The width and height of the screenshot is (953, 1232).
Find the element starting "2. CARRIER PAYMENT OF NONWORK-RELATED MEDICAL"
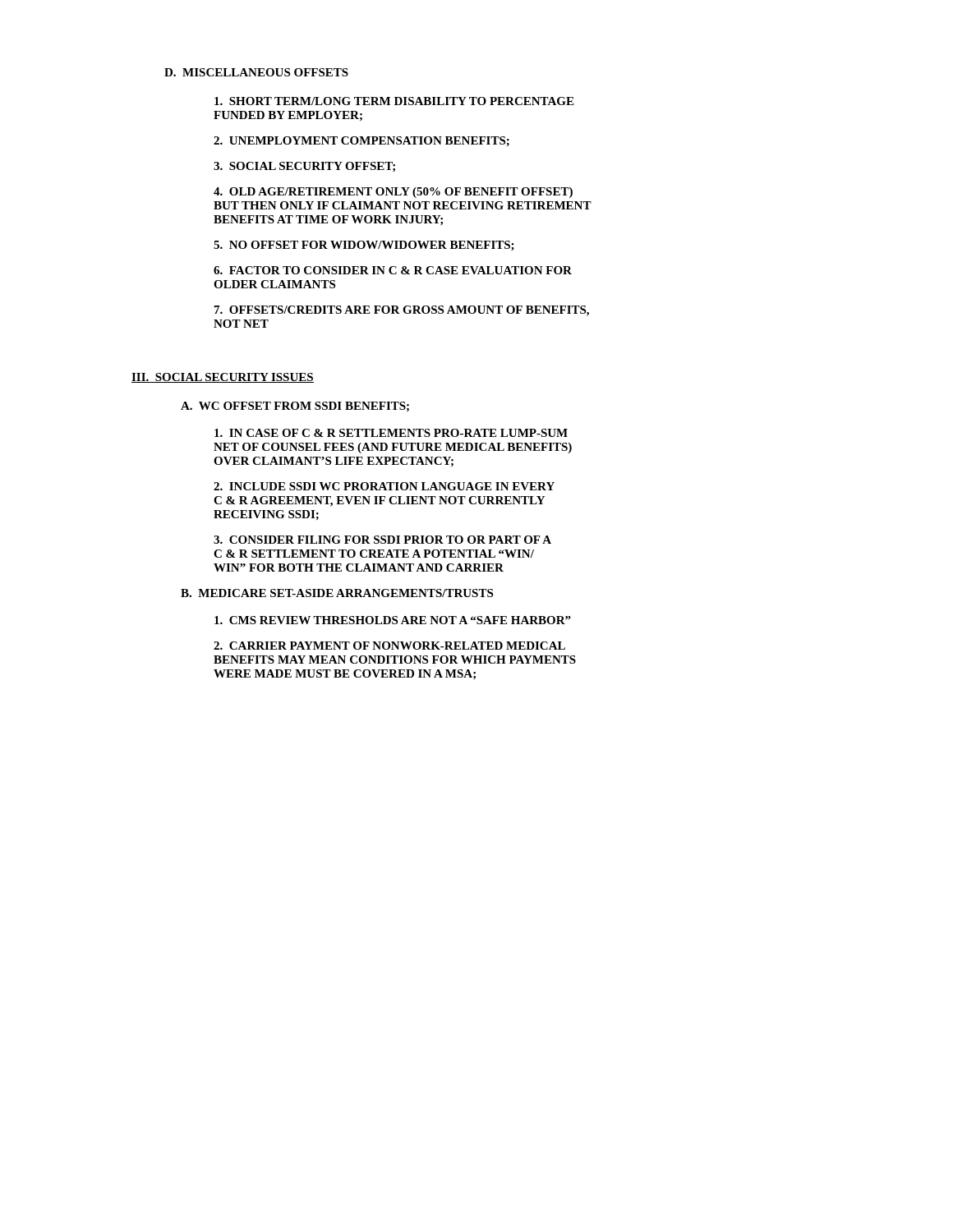coord(395,660)
